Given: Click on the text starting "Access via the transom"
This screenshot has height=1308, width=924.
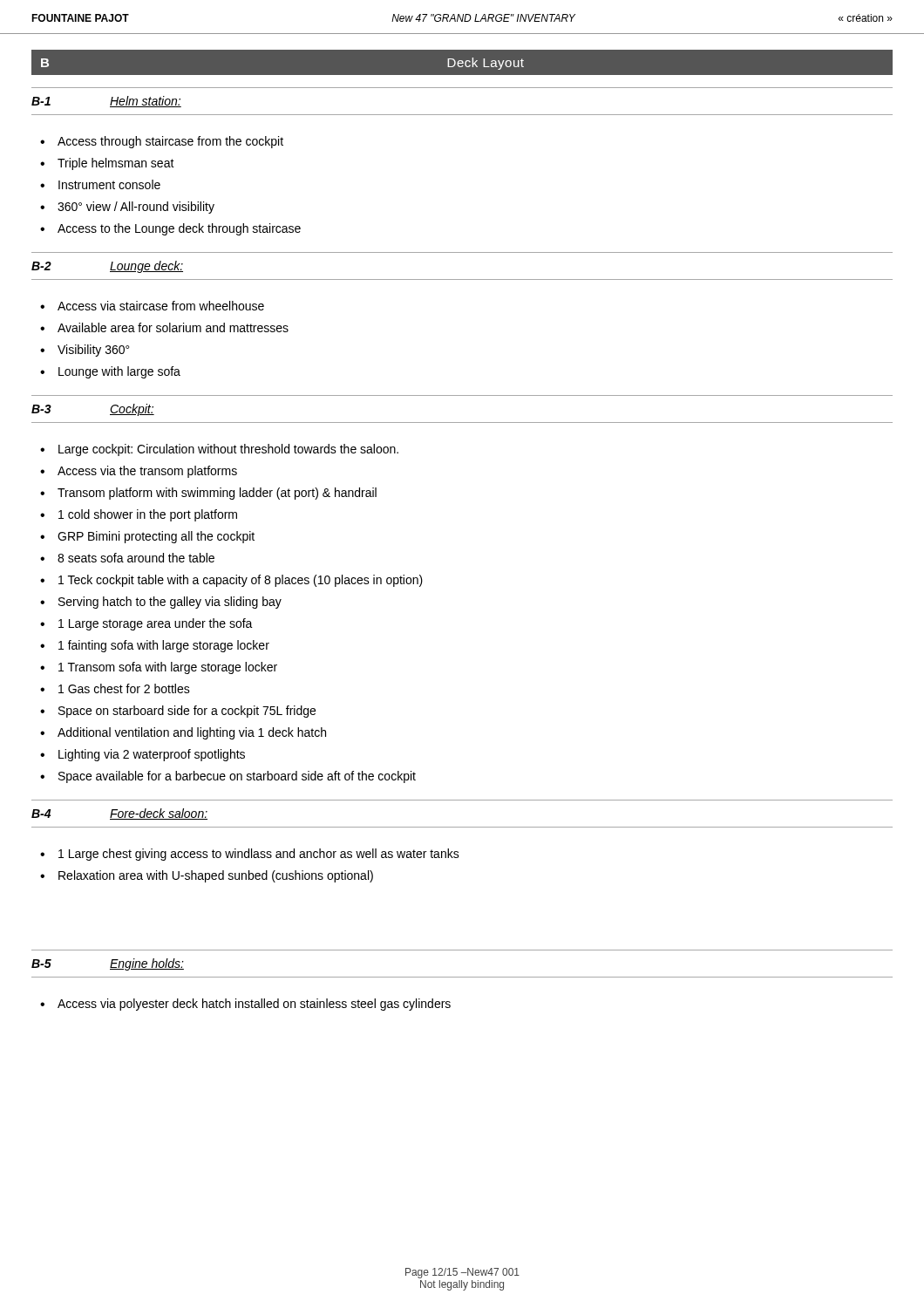Looking at the screenshot, I should pos(147,471).
